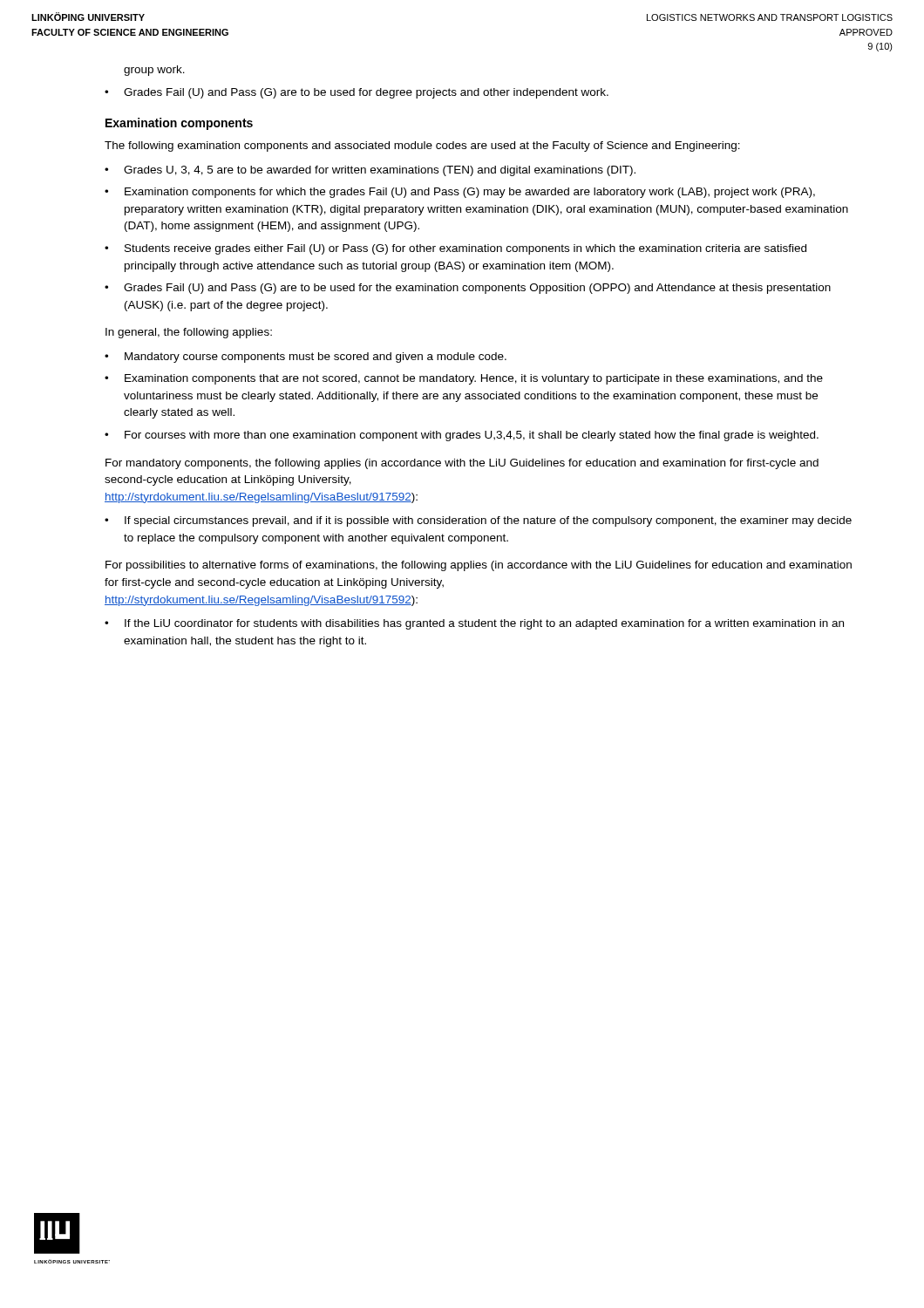Find the list item that says "• For courses with more than one examination"
The width and height of the screenshot is (924, 1308).
pos(479,435)
